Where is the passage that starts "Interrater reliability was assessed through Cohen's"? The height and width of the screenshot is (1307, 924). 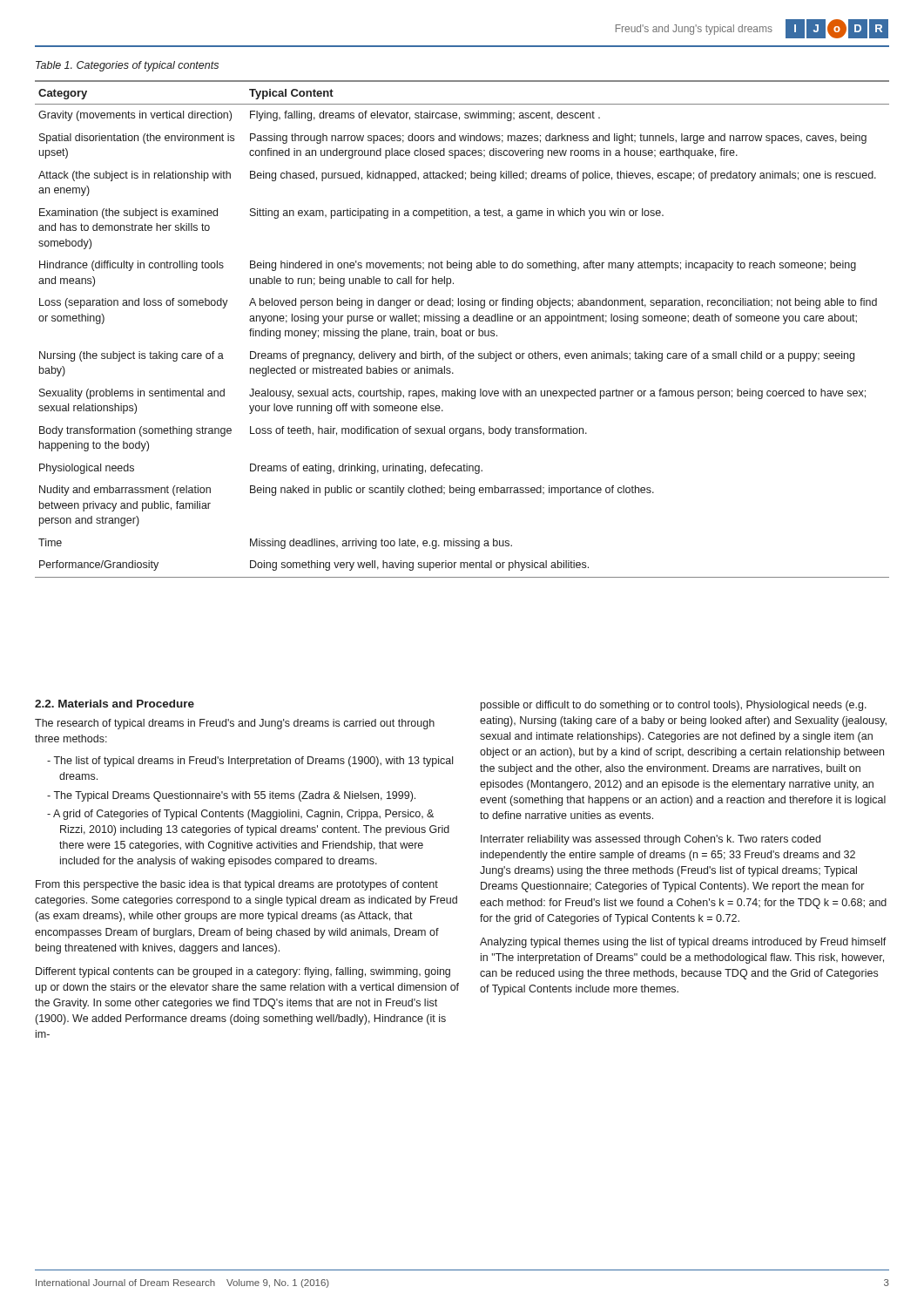[683, 879]
